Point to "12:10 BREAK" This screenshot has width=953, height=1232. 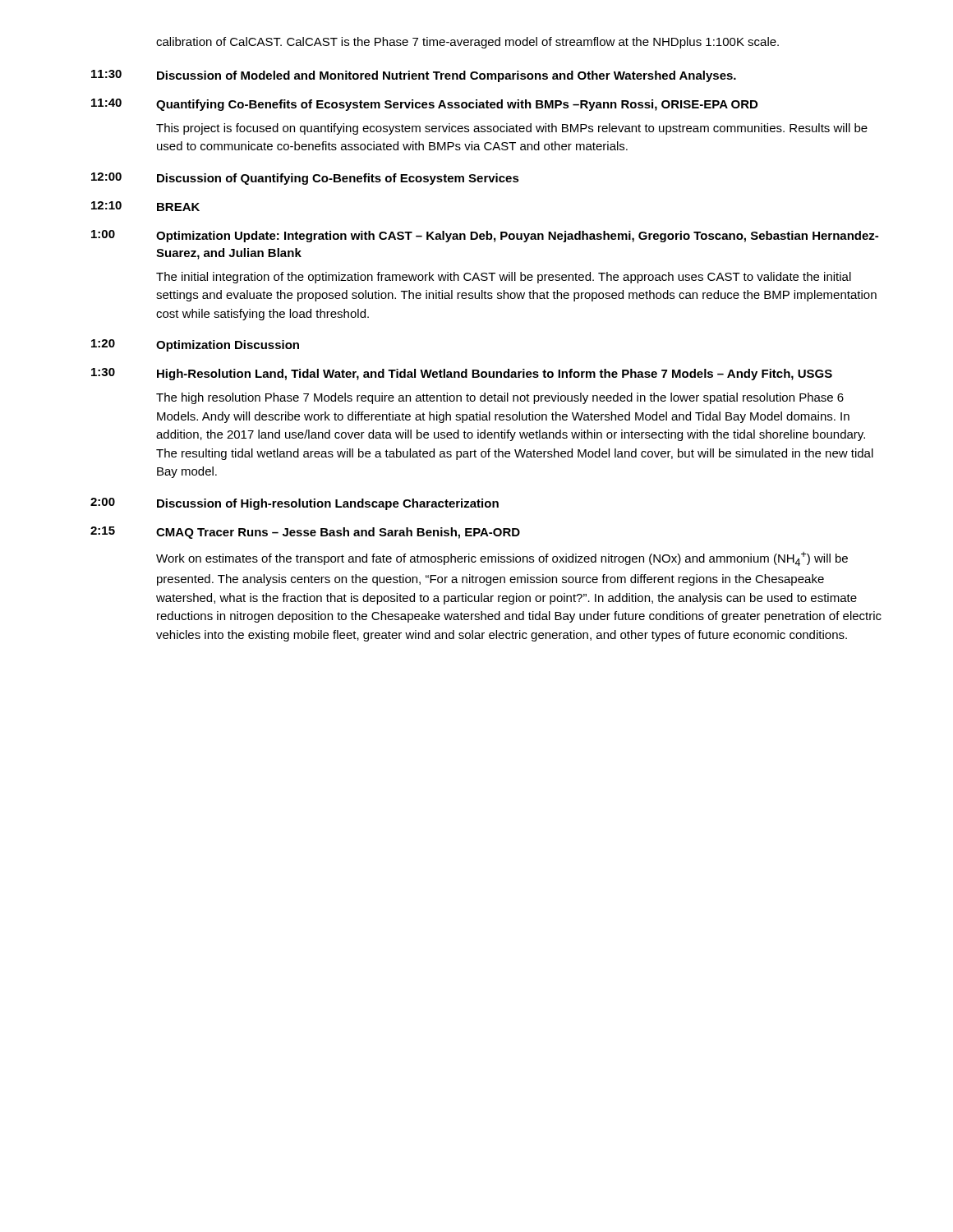106,204
